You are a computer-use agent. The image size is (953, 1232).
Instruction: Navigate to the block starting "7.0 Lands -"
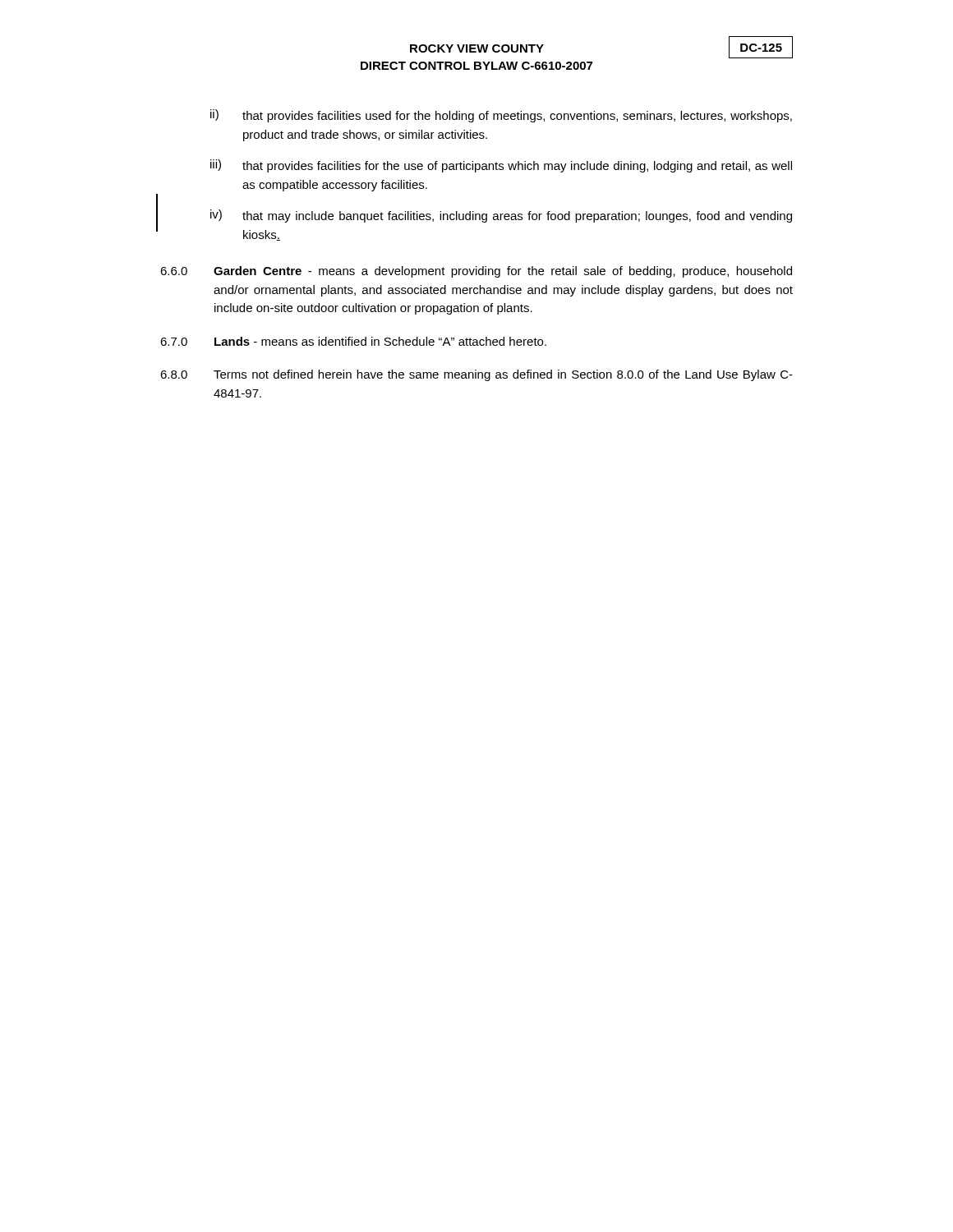point(476,342)
